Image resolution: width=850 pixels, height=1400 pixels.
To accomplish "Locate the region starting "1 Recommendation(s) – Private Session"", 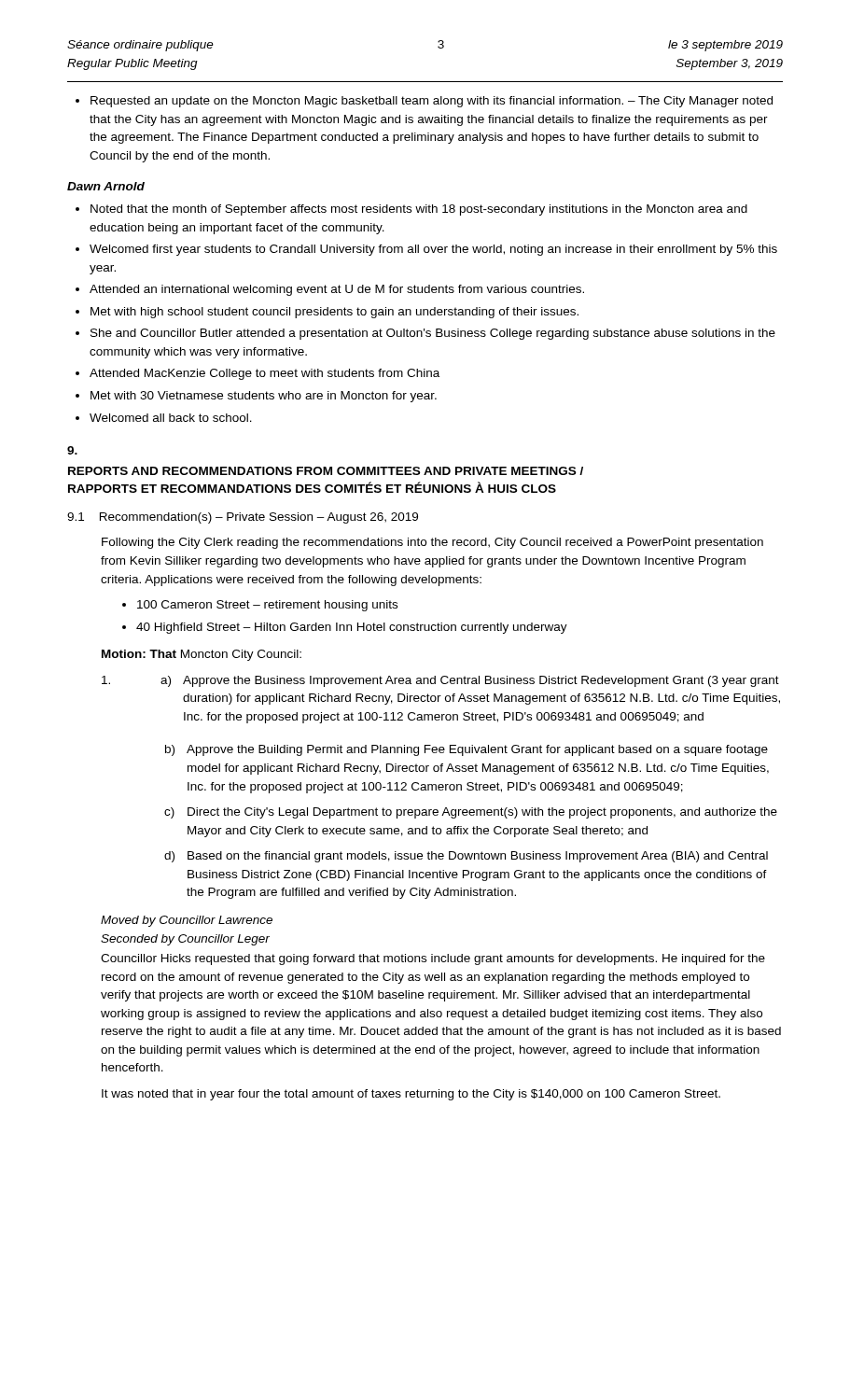I will (425, 517).
